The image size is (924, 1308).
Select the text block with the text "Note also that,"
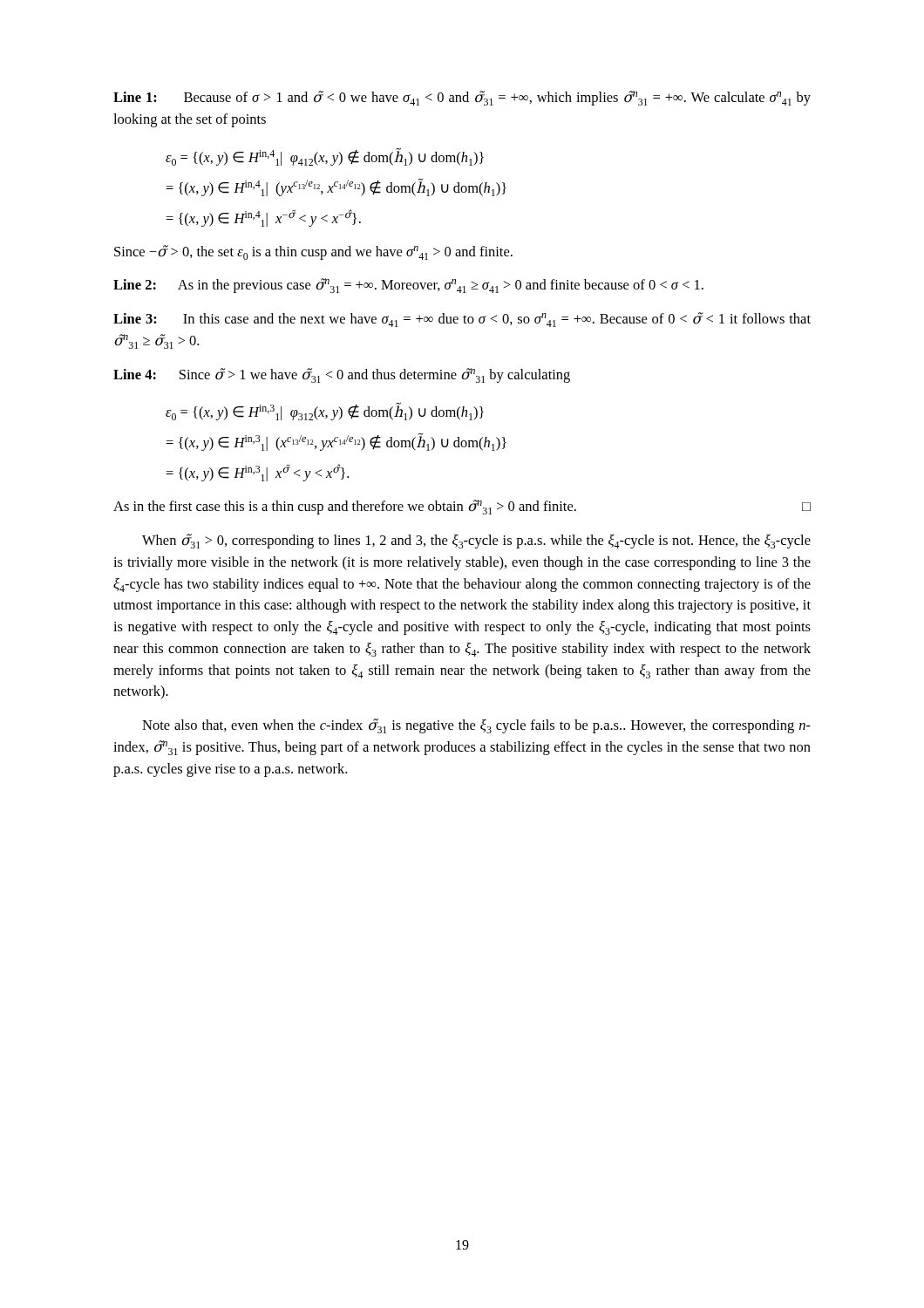[x=462, y=747]
